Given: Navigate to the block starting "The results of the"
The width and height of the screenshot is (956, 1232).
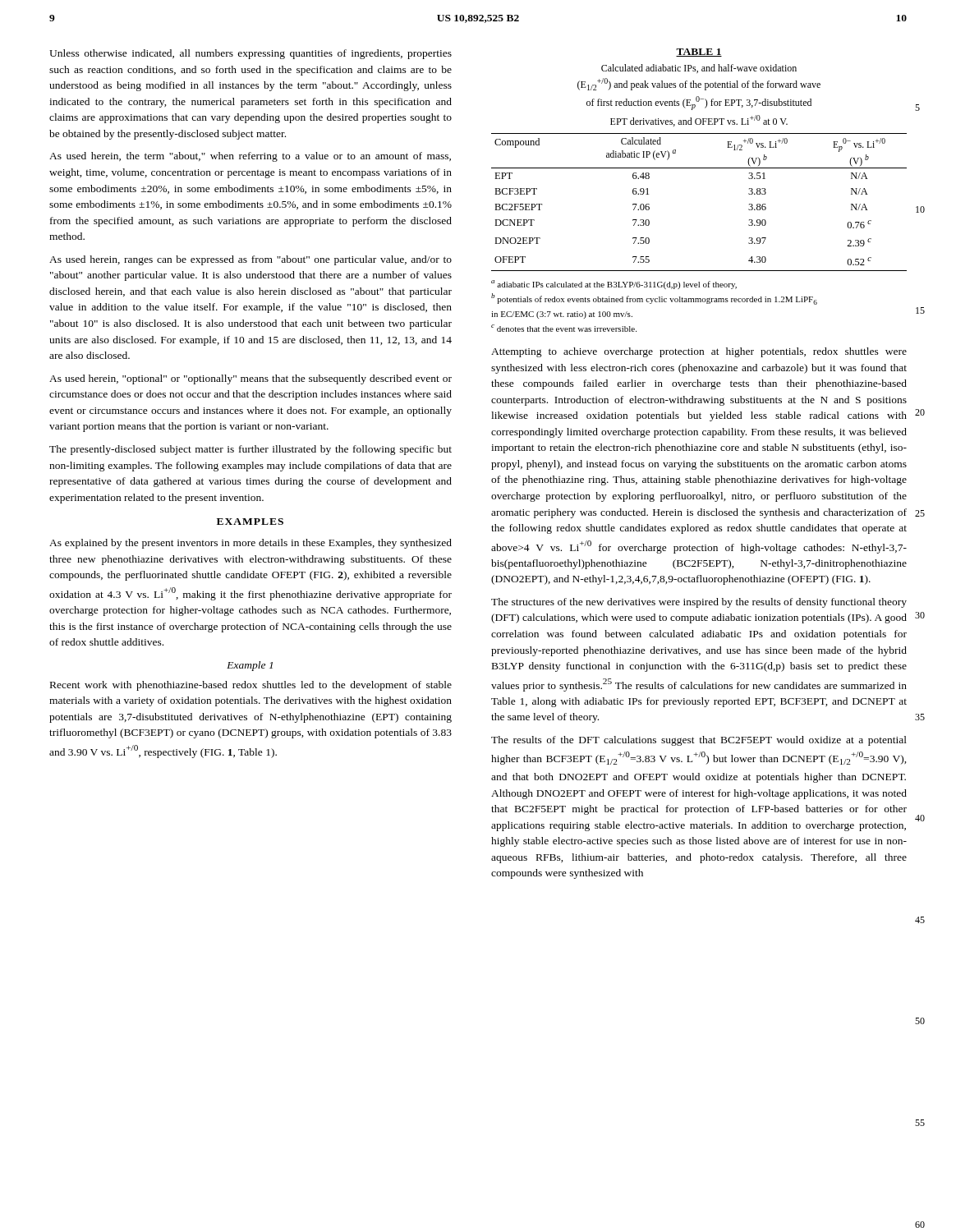Looking at the screenshot, I should (x=699, y=806).
